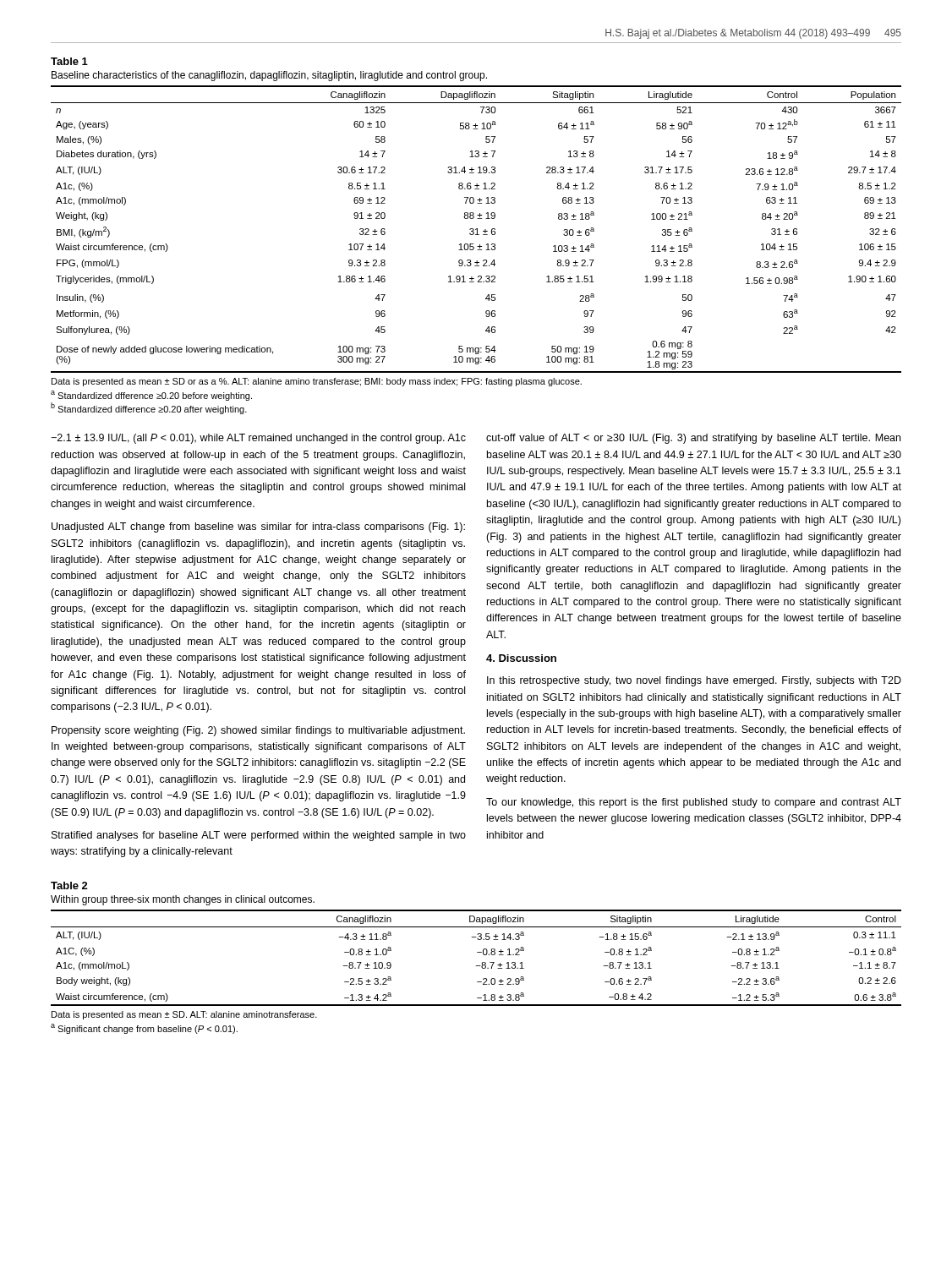Click where it says "b Standardized difference ≥0.20 after weighting."
952x1268 pixels.
tap(149, 407)
